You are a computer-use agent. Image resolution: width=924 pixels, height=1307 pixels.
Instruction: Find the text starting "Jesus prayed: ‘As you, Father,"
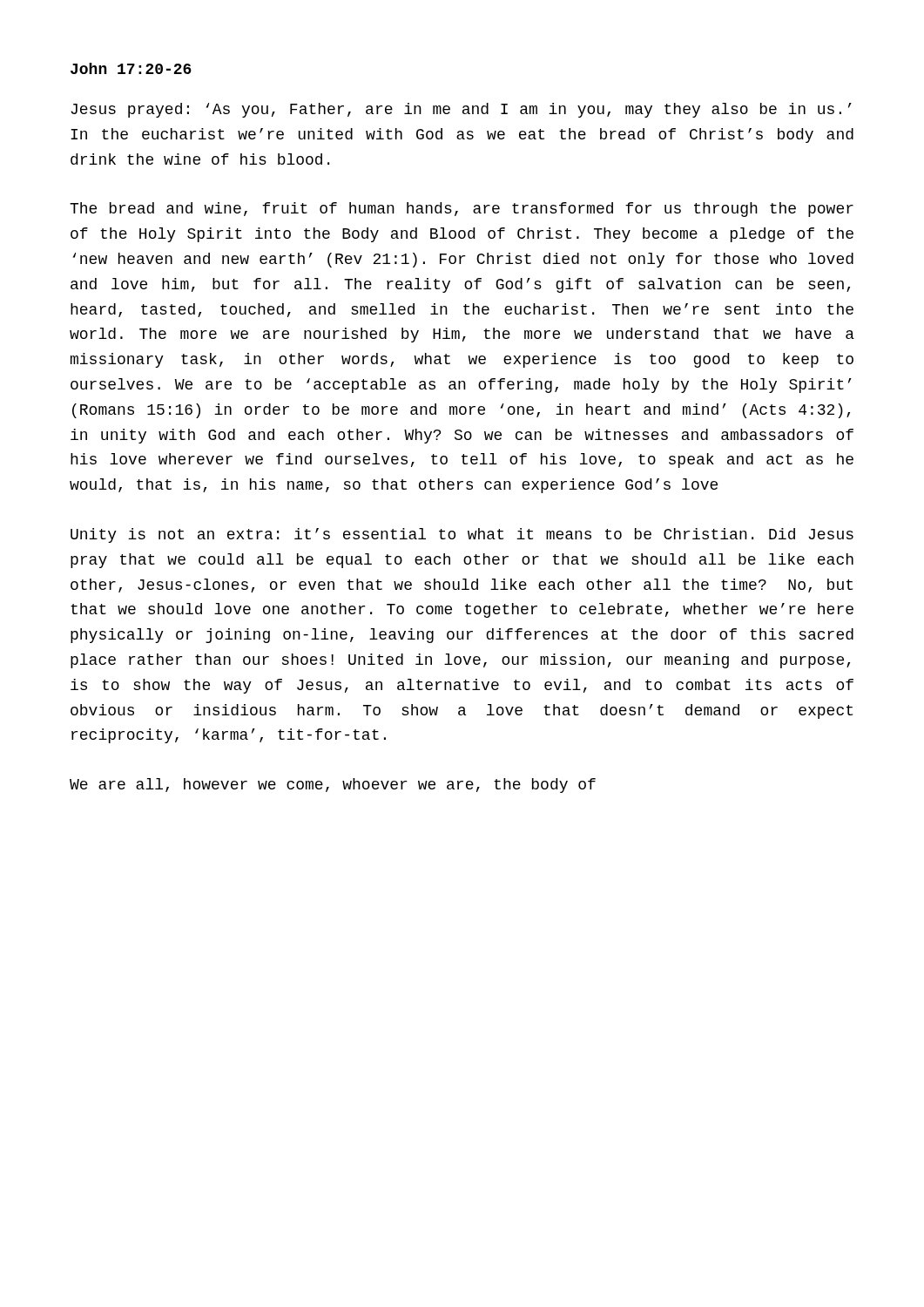pyautogui.click(x=462, y=135)
